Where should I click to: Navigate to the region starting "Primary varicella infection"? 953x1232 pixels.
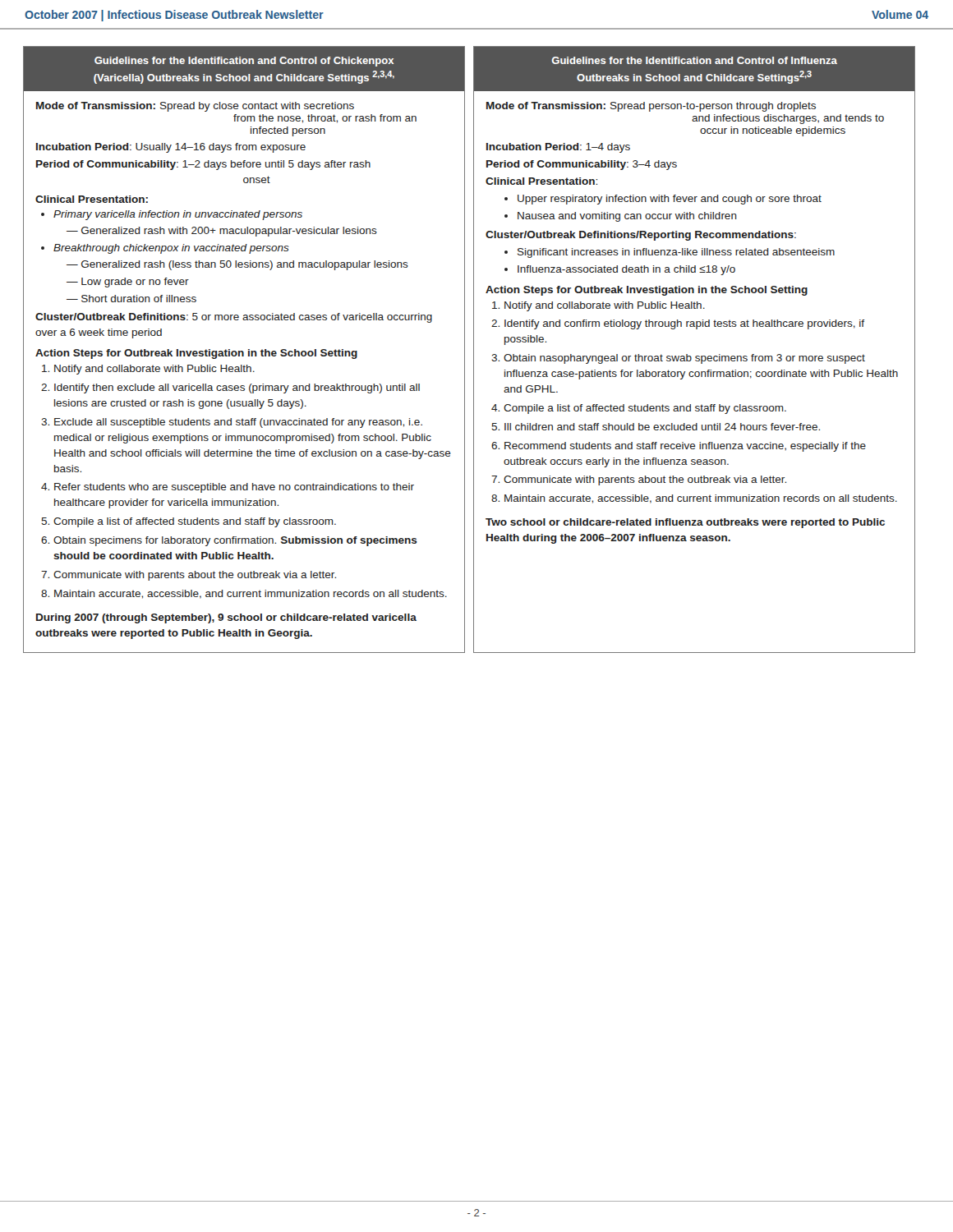253,223
